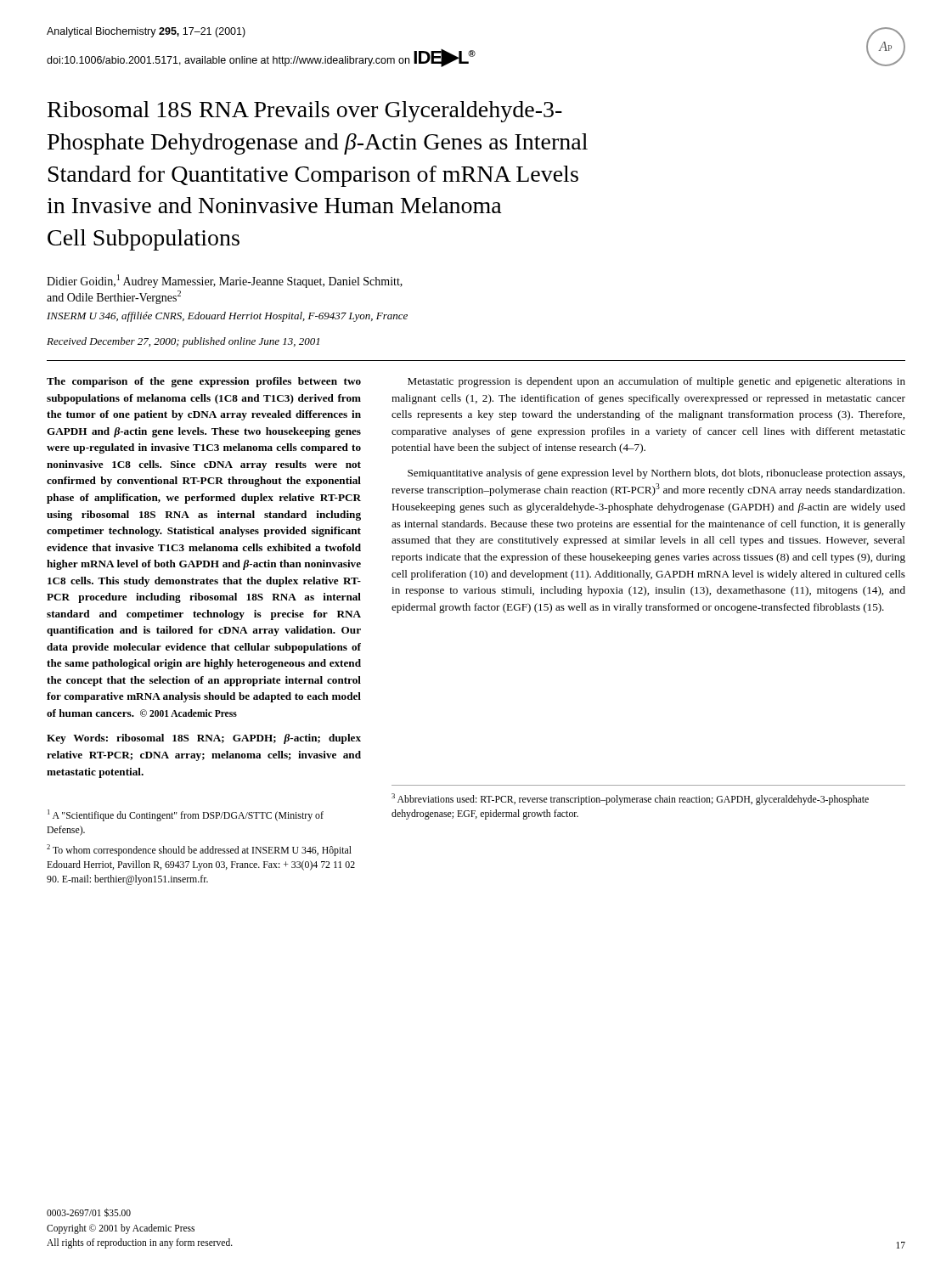This screenshot has width=952, height=1274.
Task: Point to the region starting "The comparison of the gene expression profiles between"
Action: coord(204,576)
